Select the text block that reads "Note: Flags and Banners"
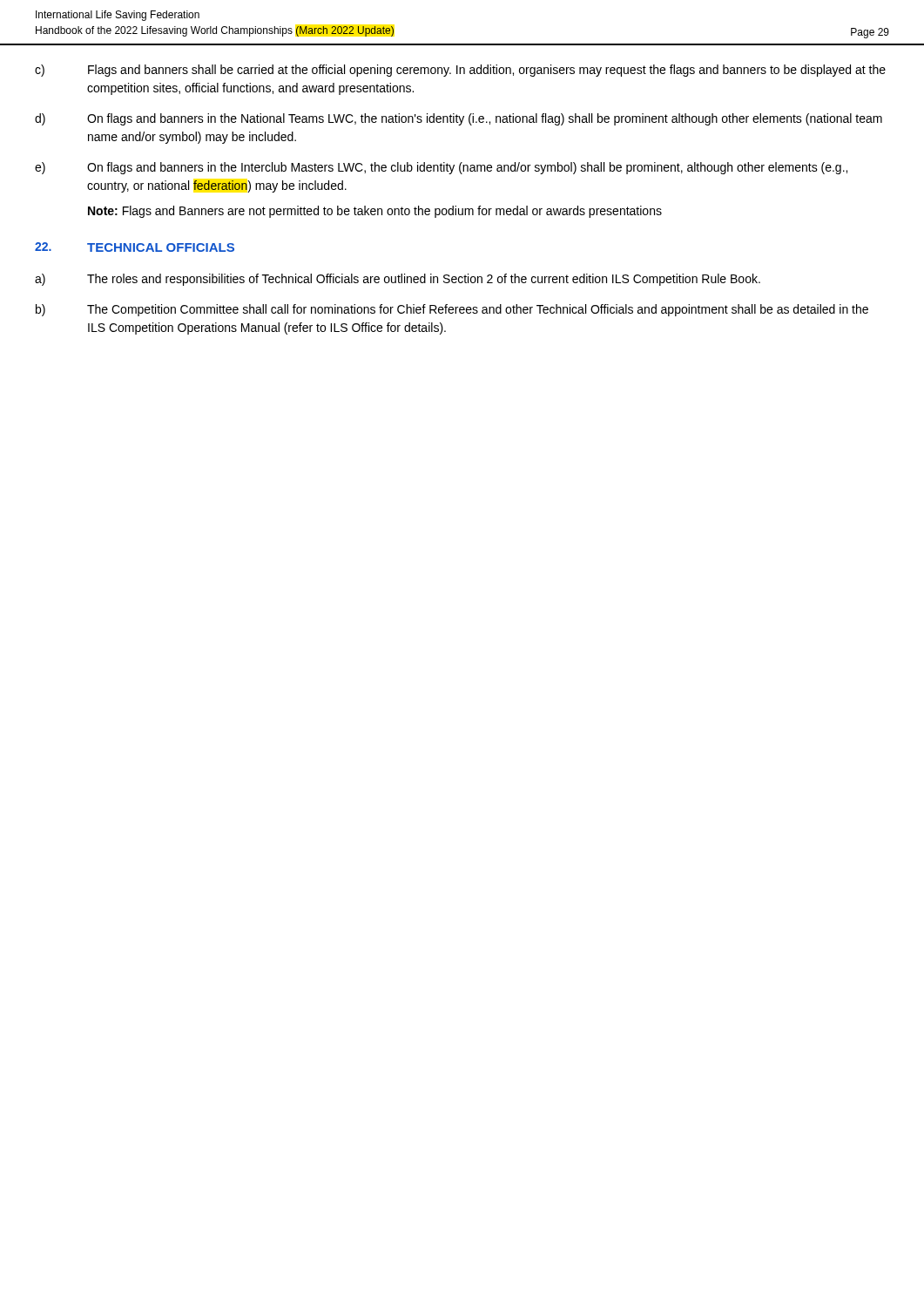The width and height of the screenshot is (924, 1307). click(374, 211)
